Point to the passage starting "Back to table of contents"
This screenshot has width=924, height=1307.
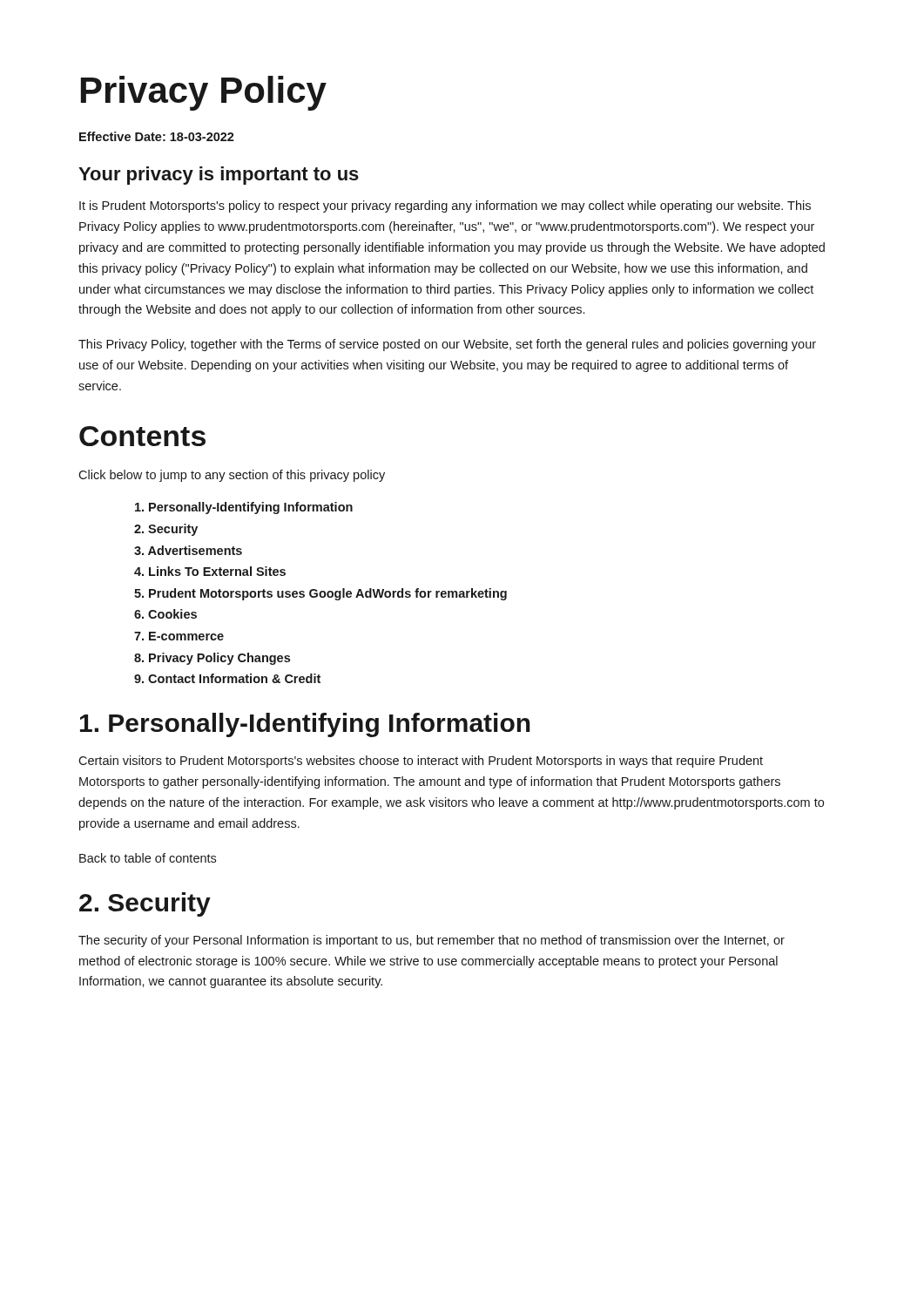pos(148,858)
